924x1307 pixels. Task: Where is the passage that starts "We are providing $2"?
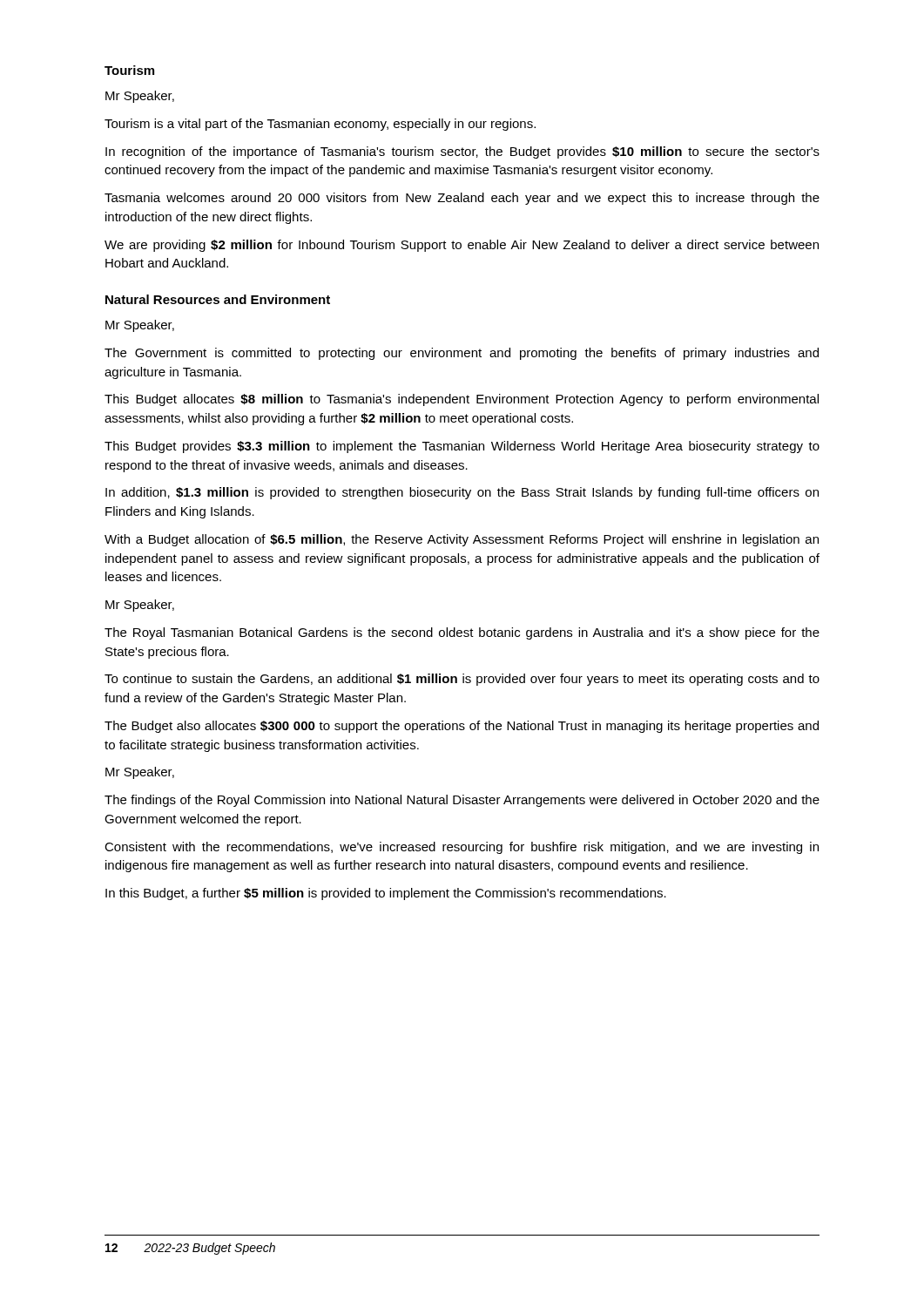click(x=462, y=253)
